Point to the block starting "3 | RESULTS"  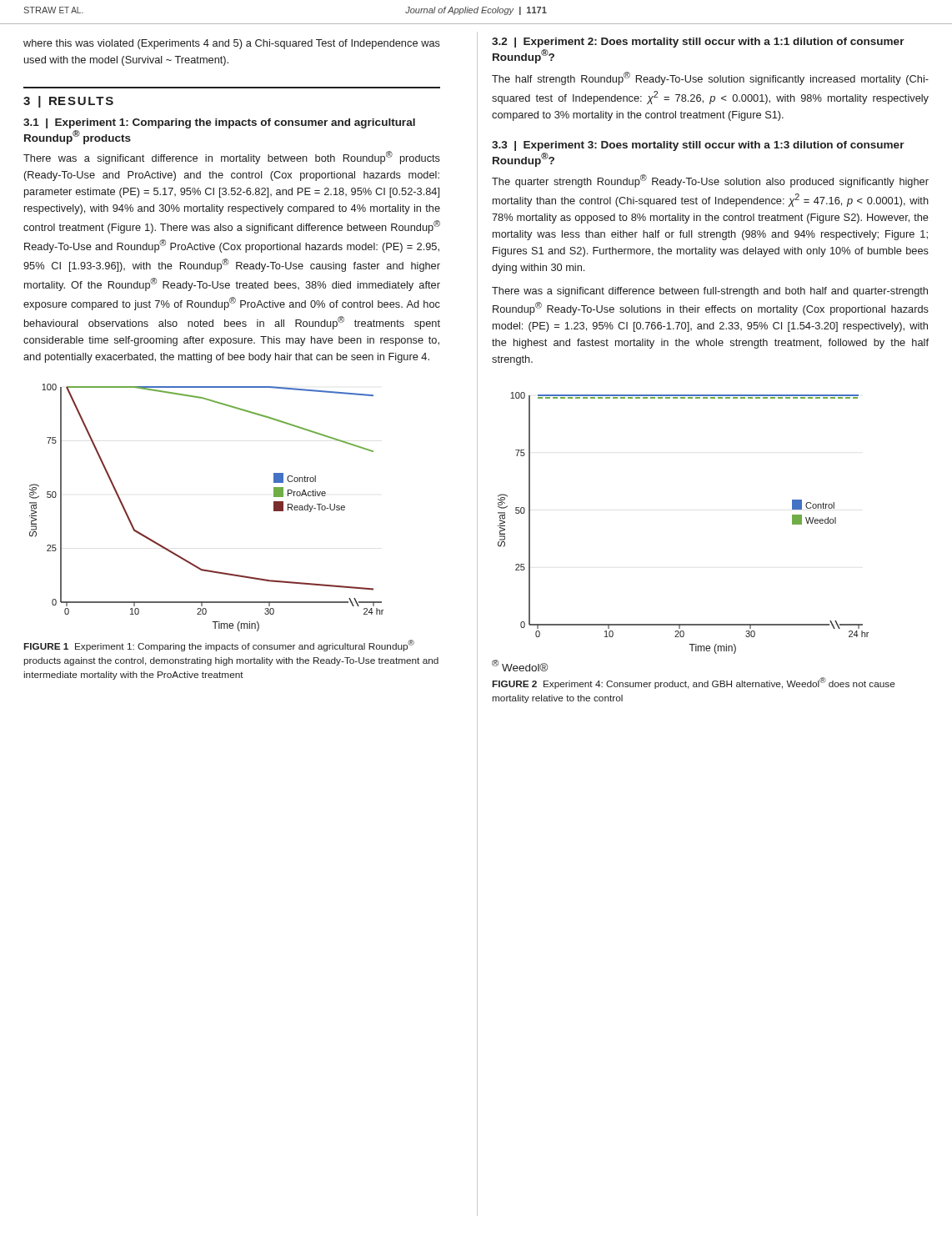[232, 97]
